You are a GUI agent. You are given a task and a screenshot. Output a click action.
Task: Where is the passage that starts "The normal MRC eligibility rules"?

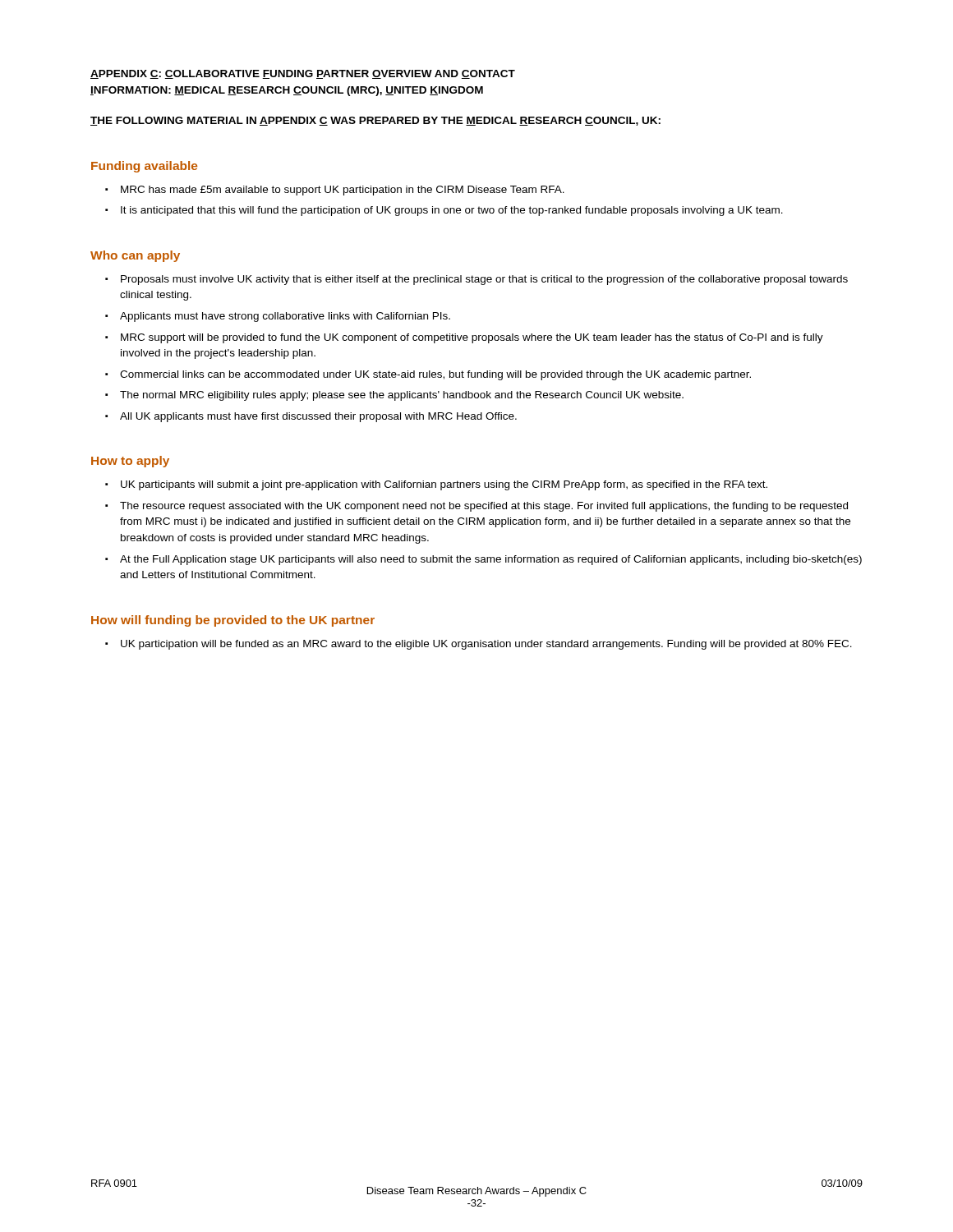point(402,395)
